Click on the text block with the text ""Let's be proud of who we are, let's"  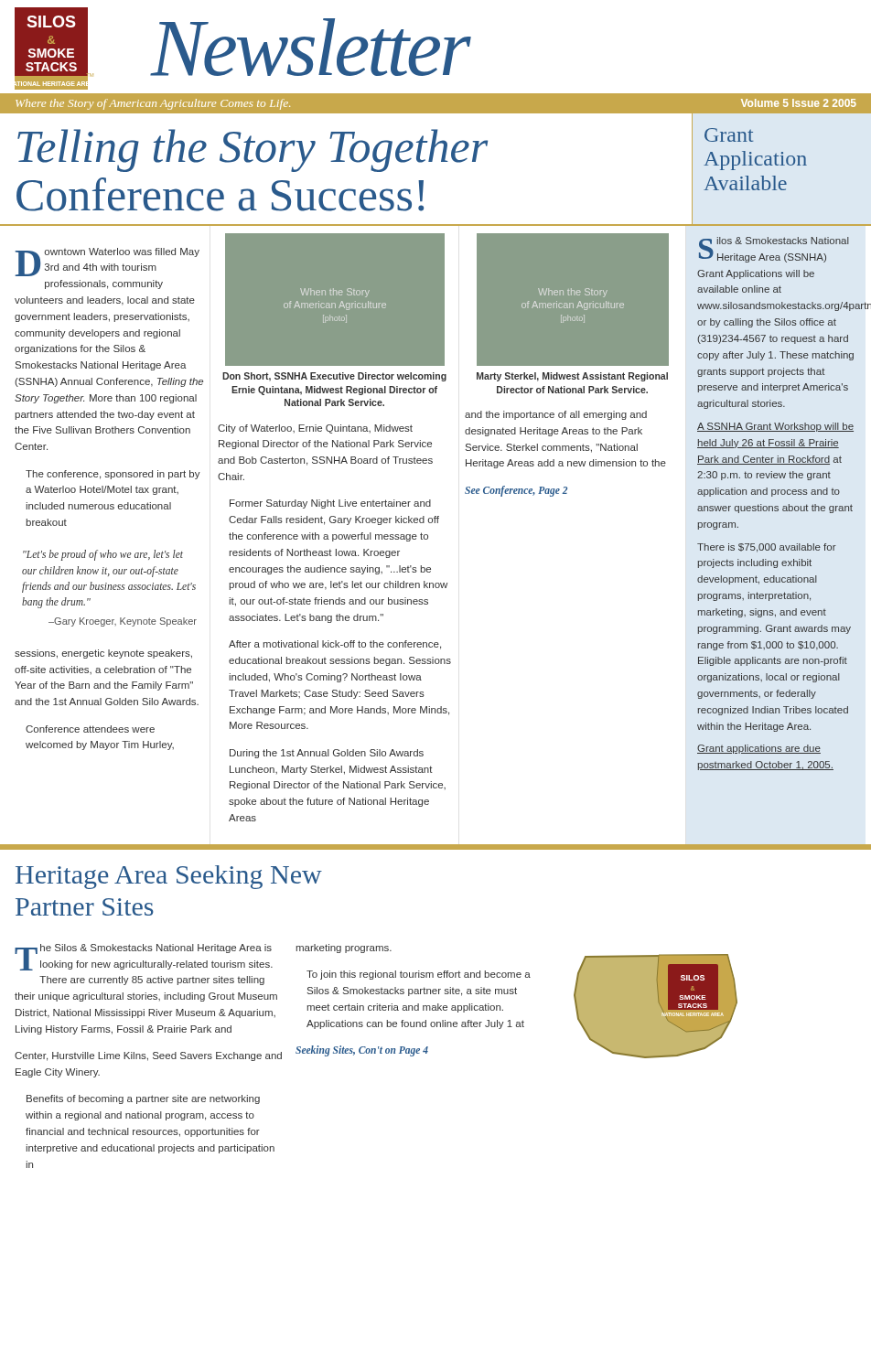click(x=109, y=588)
